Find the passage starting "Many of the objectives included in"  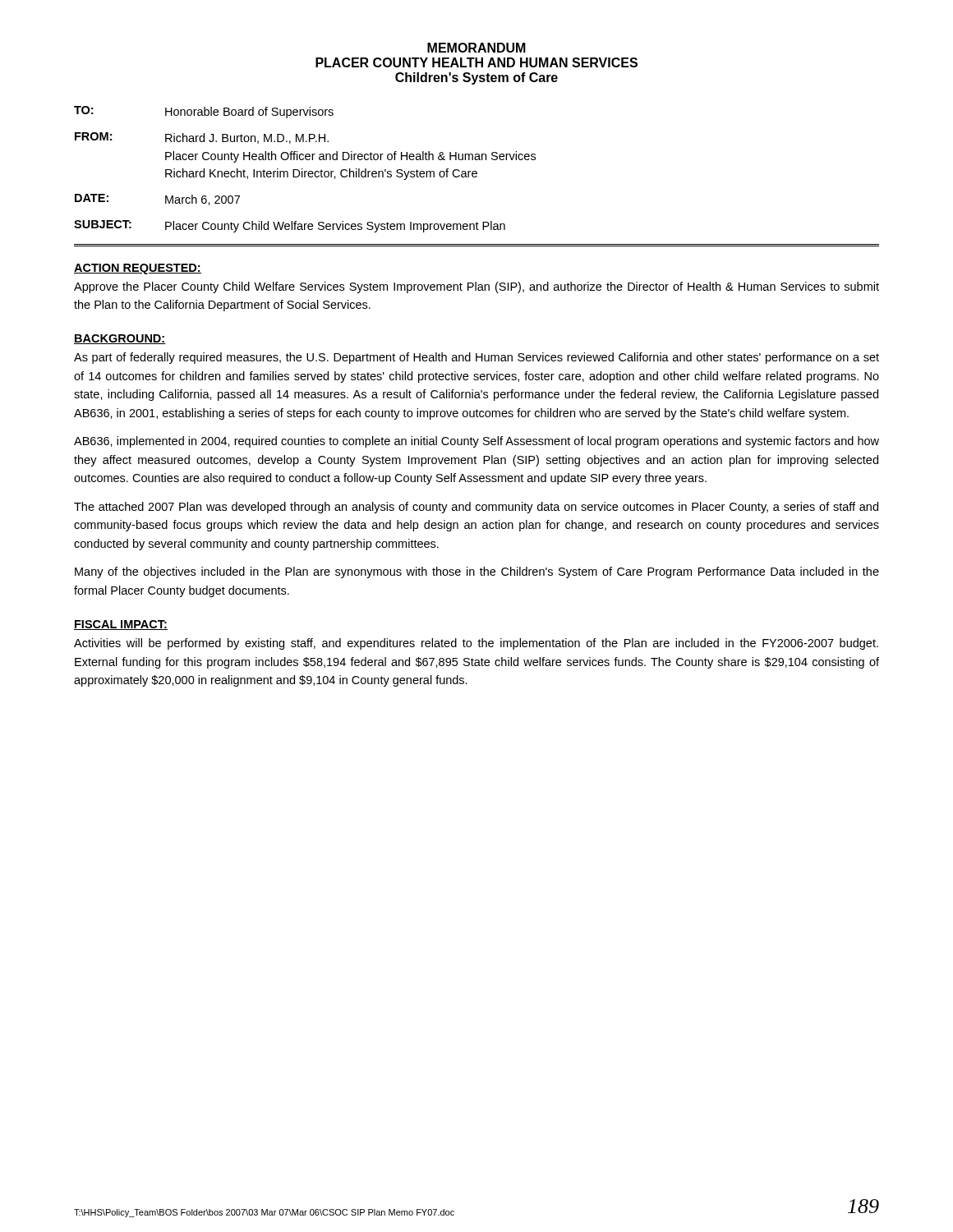pyautogui.click(x=476, y=581)
